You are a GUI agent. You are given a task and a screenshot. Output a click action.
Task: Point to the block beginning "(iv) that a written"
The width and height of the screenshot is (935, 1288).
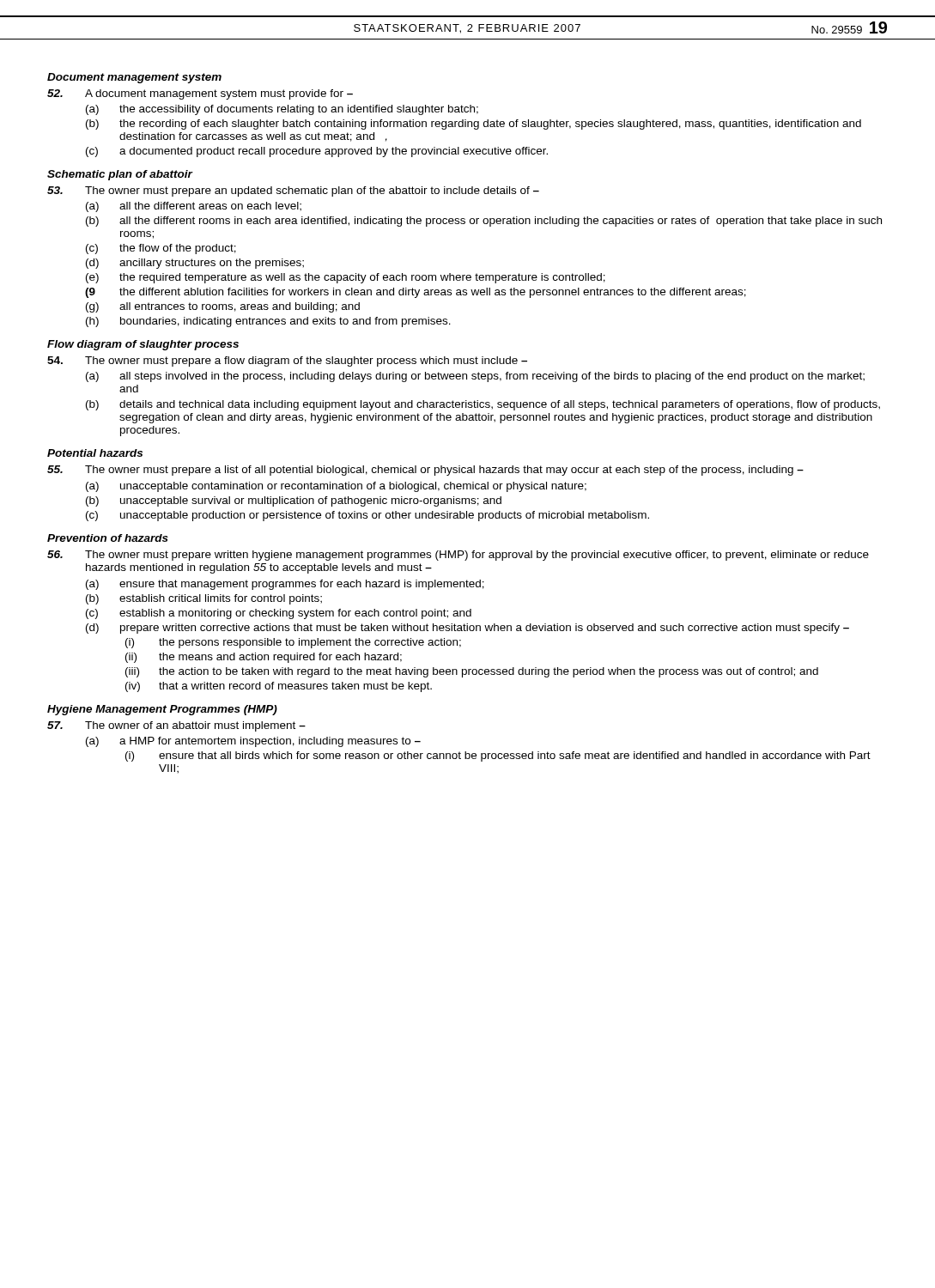[x=279, y=686]
